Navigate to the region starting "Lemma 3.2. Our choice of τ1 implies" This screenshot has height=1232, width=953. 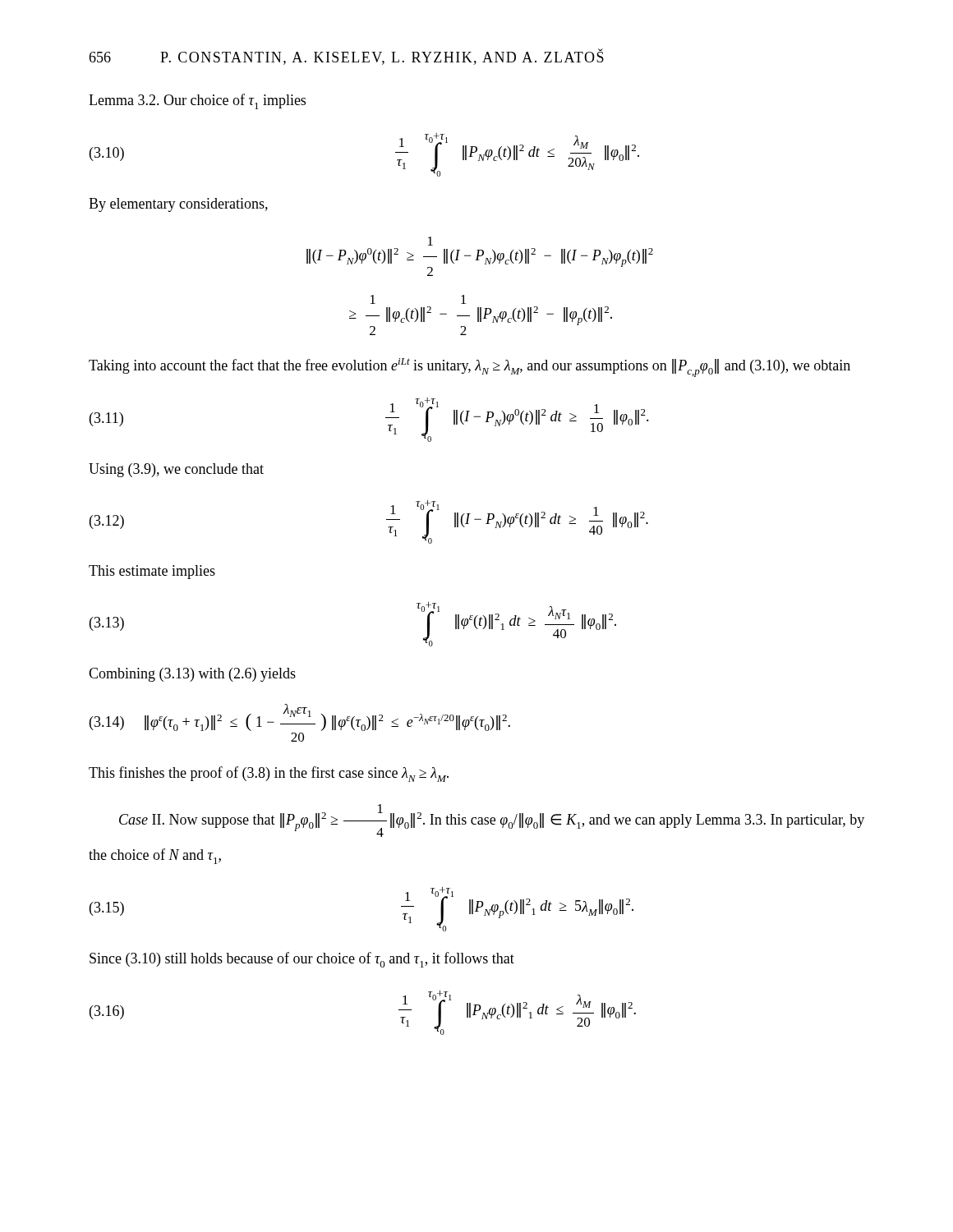(197, 101)
